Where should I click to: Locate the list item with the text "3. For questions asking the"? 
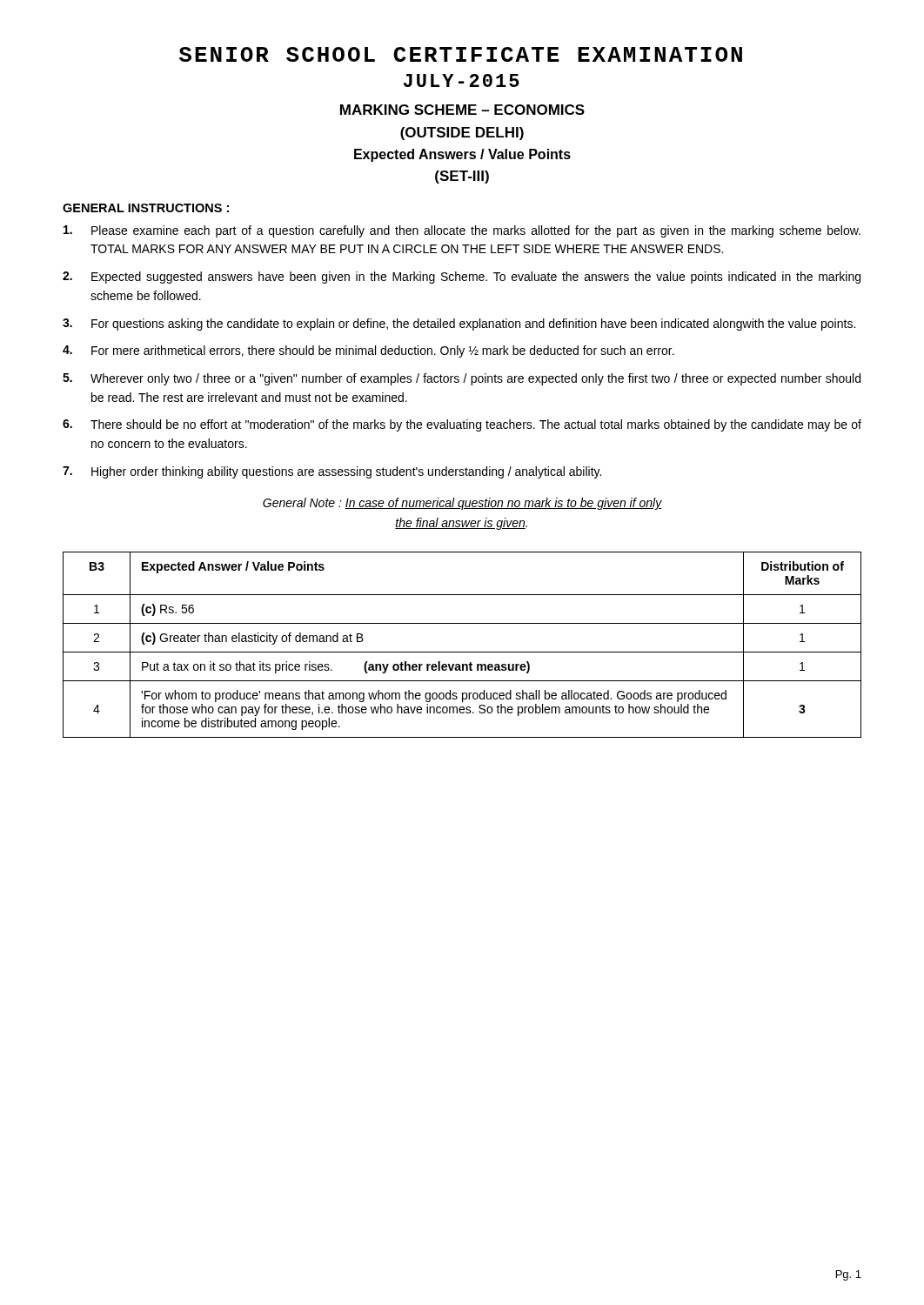coord(462,324)
